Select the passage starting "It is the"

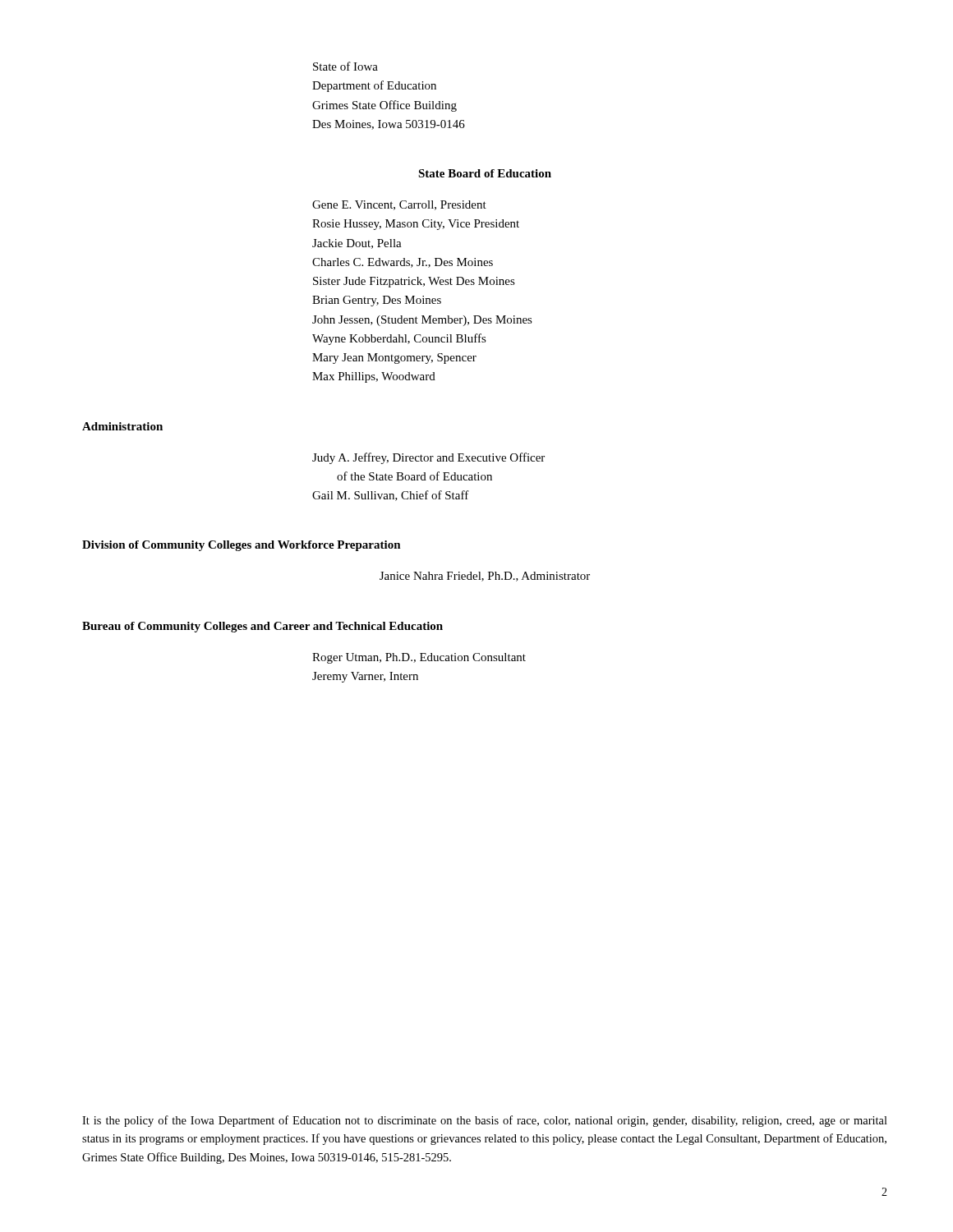[x=485, y=1139]
